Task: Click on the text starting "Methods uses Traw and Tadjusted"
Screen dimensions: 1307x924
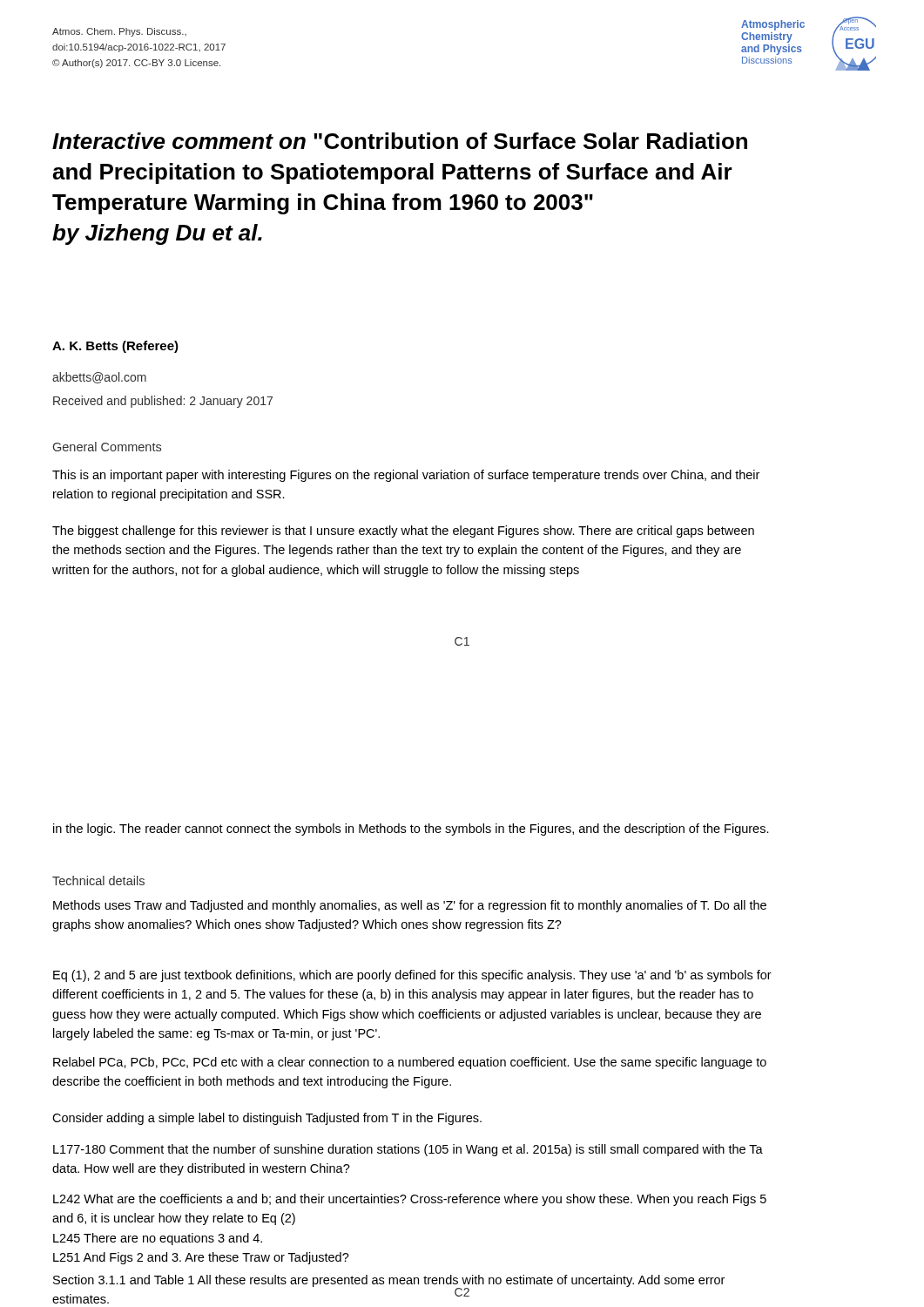Action: [x=410, y=915]
